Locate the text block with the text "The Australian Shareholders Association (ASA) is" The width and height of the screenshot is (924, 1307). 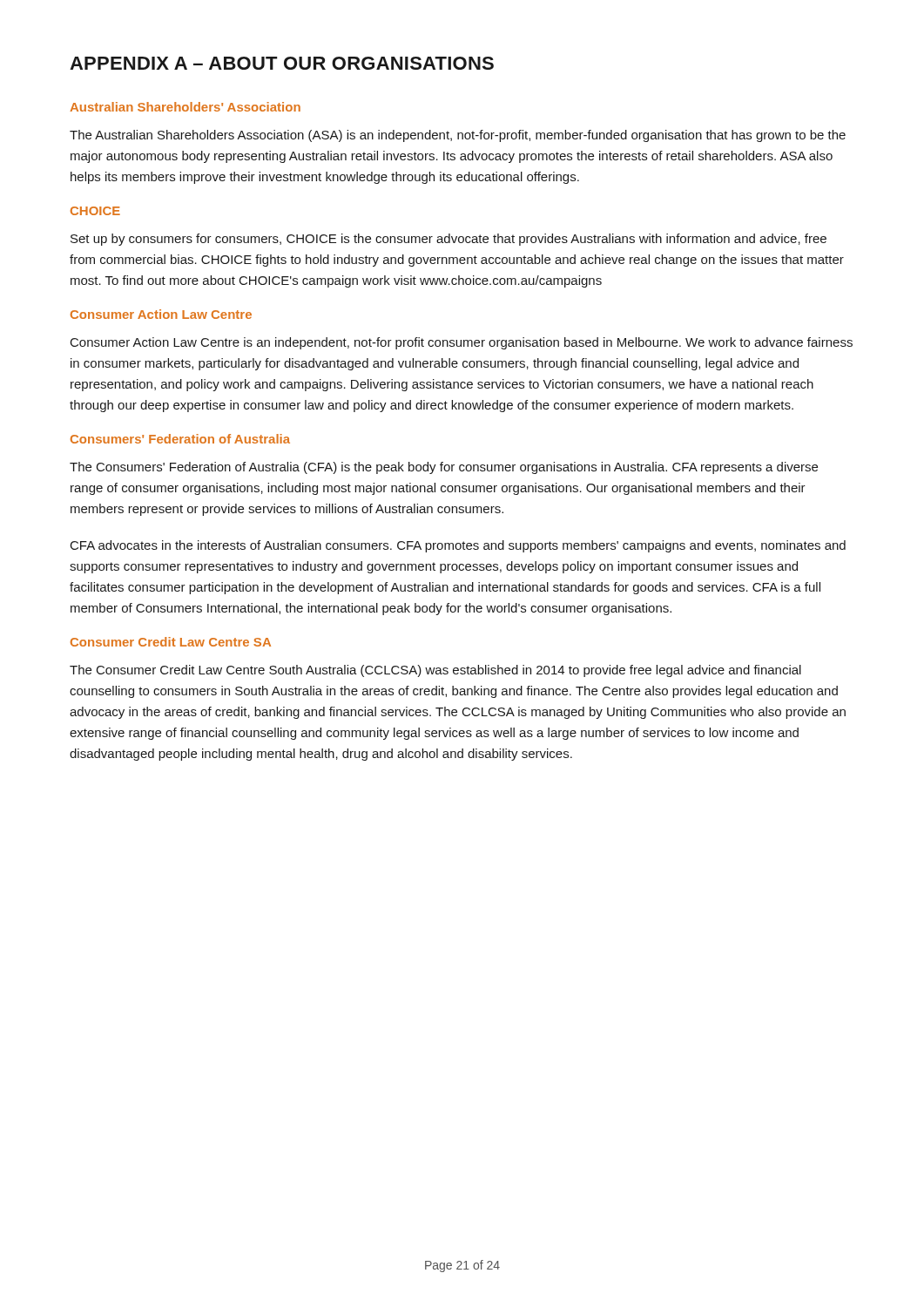pyautogui.click(x=458, y=156)
